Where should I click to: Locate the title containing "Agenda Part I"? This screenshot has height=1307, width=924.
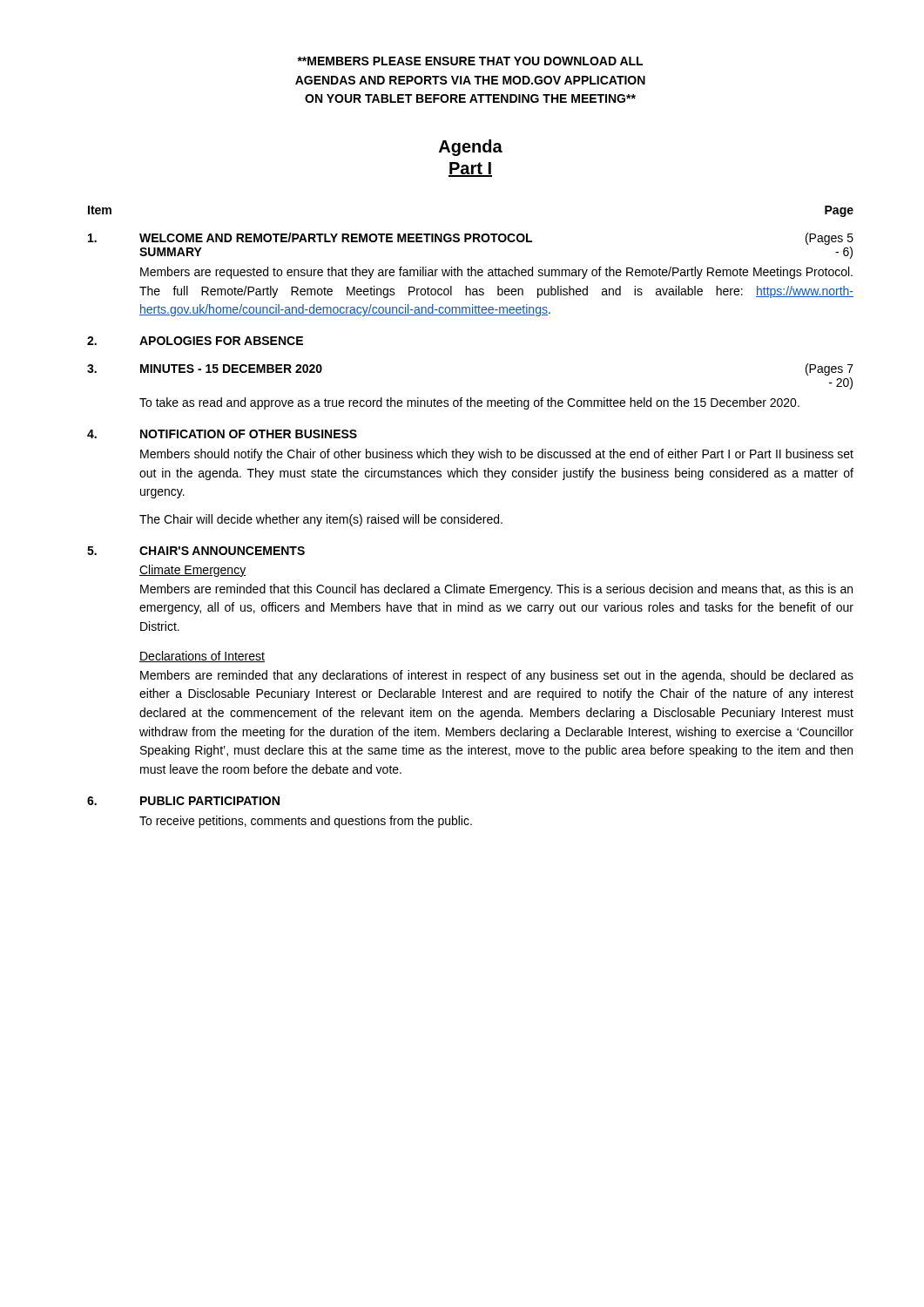[470, 158]
